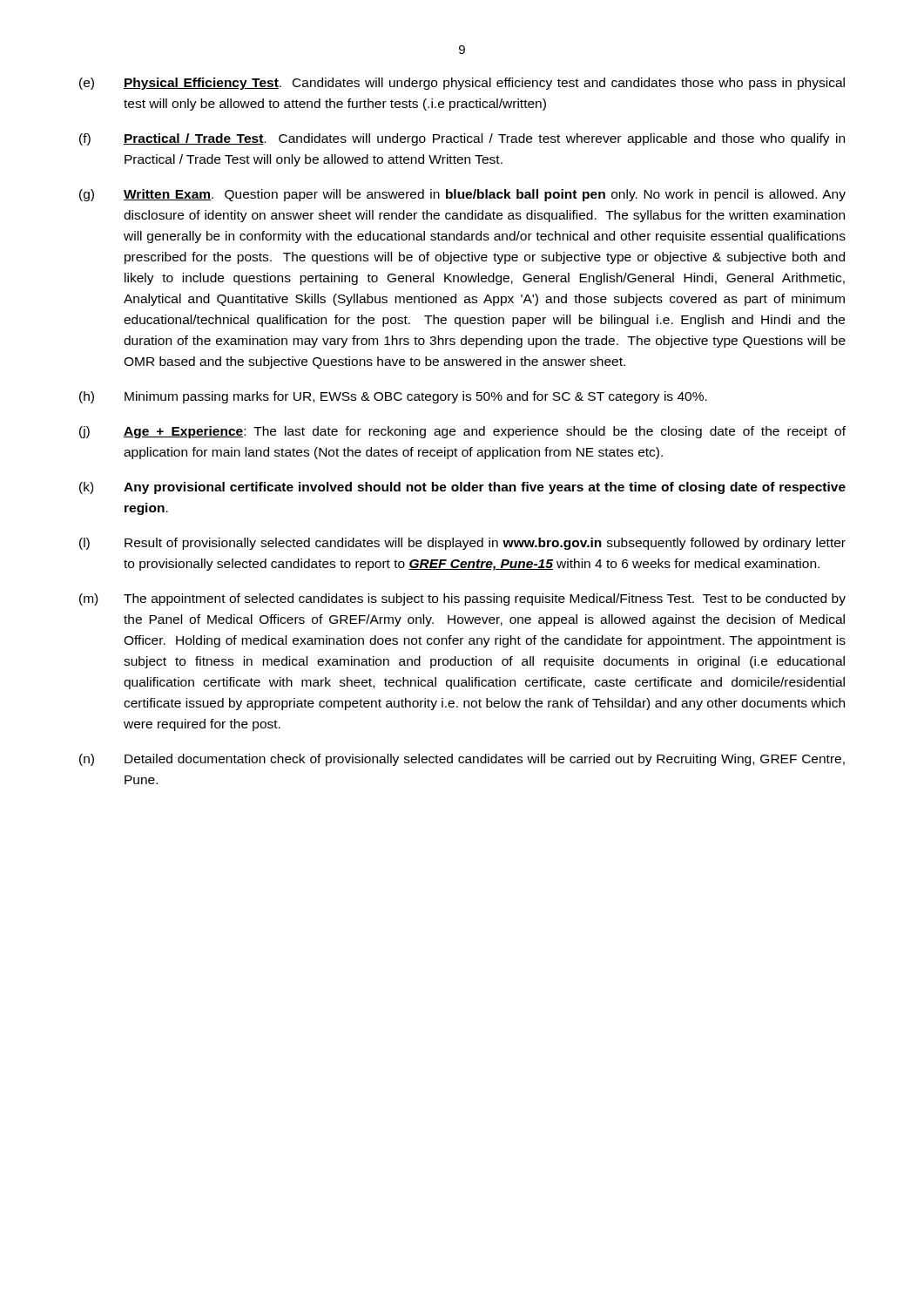This screenshot has width=924, height=1307.
Task: Point to the region starting "(e) Physical Efficiency Test. Candidates will"
Action: coord(462,93)
